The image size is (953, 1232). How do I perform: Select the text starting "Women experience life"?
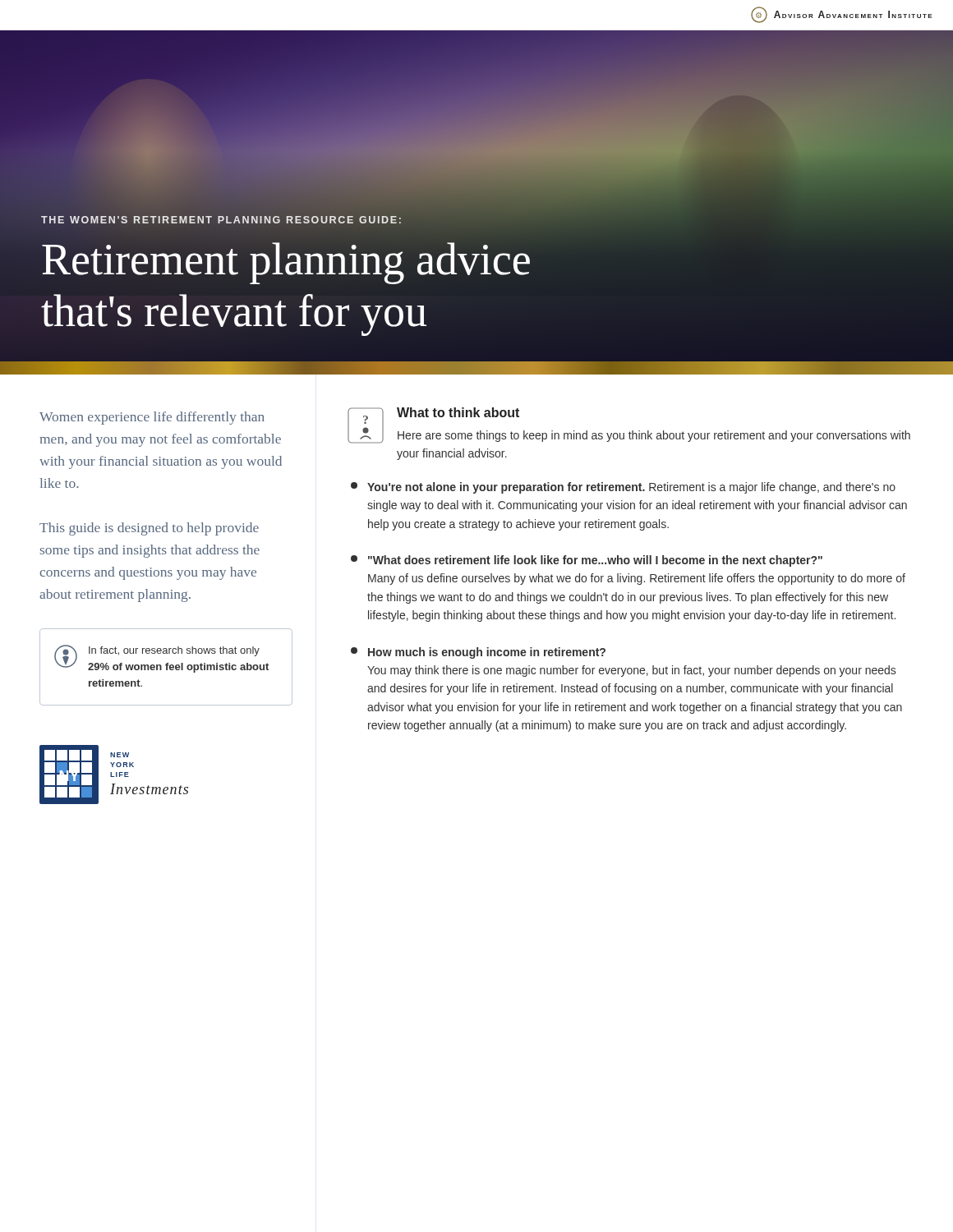(161, 450)
